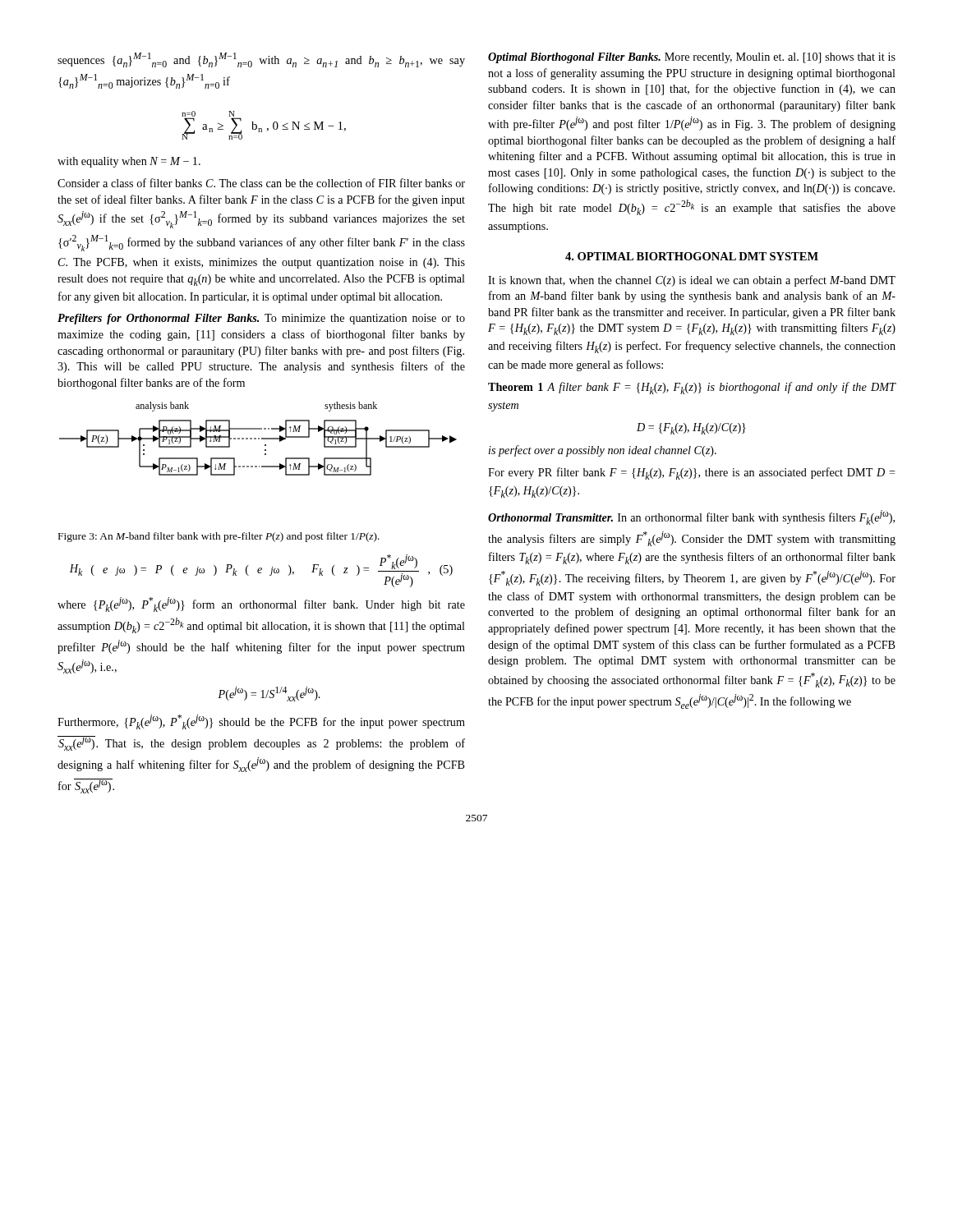This screenshot has height=1232, width=953.
Task: Find the text block that says "sequences {an}M−1n=0 and {bn}M−1n=0 with an ≥"
Action: click(261, 71)
